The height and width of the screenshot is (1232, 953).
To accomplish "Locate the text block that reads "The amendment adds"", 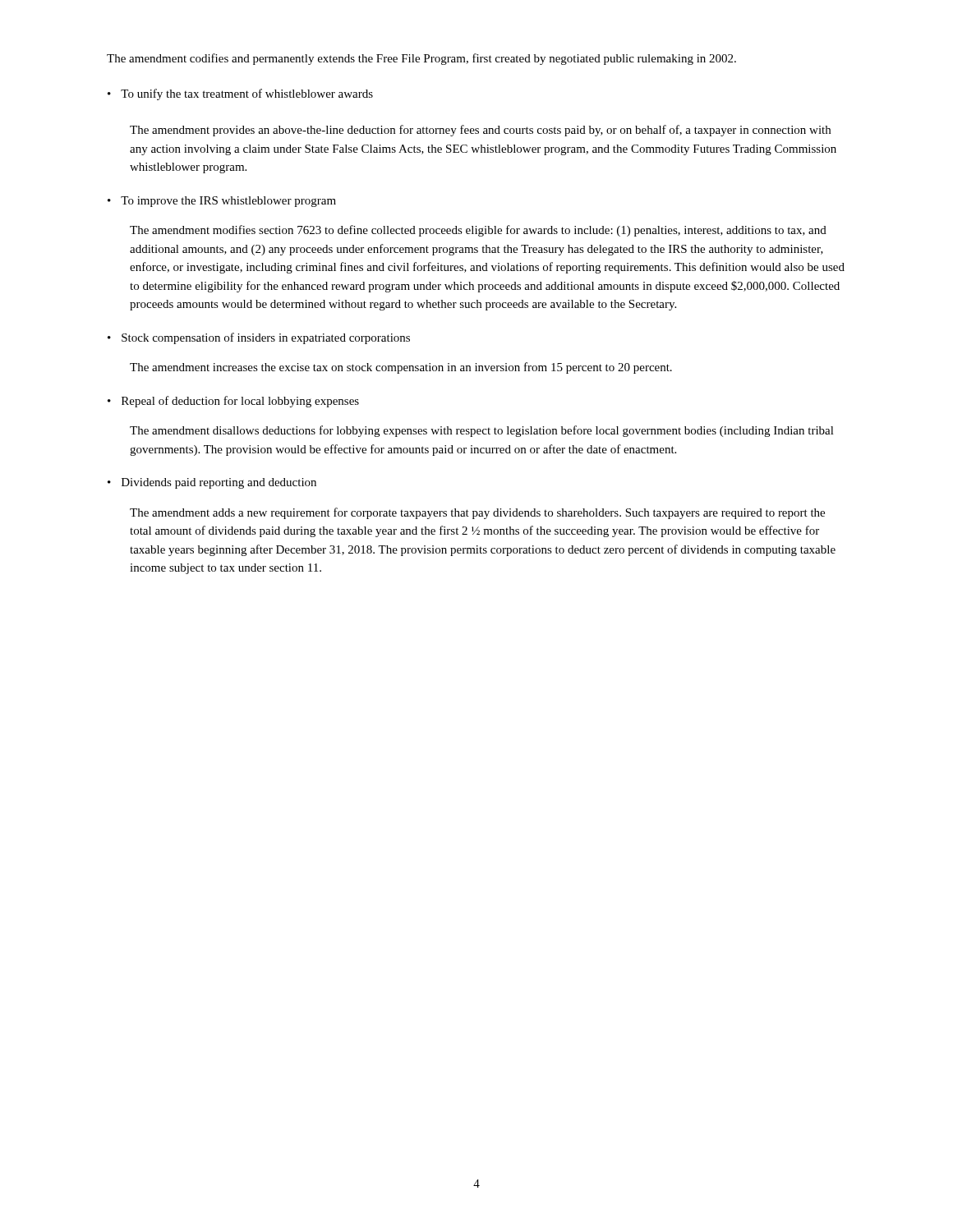I will point(483,540).
